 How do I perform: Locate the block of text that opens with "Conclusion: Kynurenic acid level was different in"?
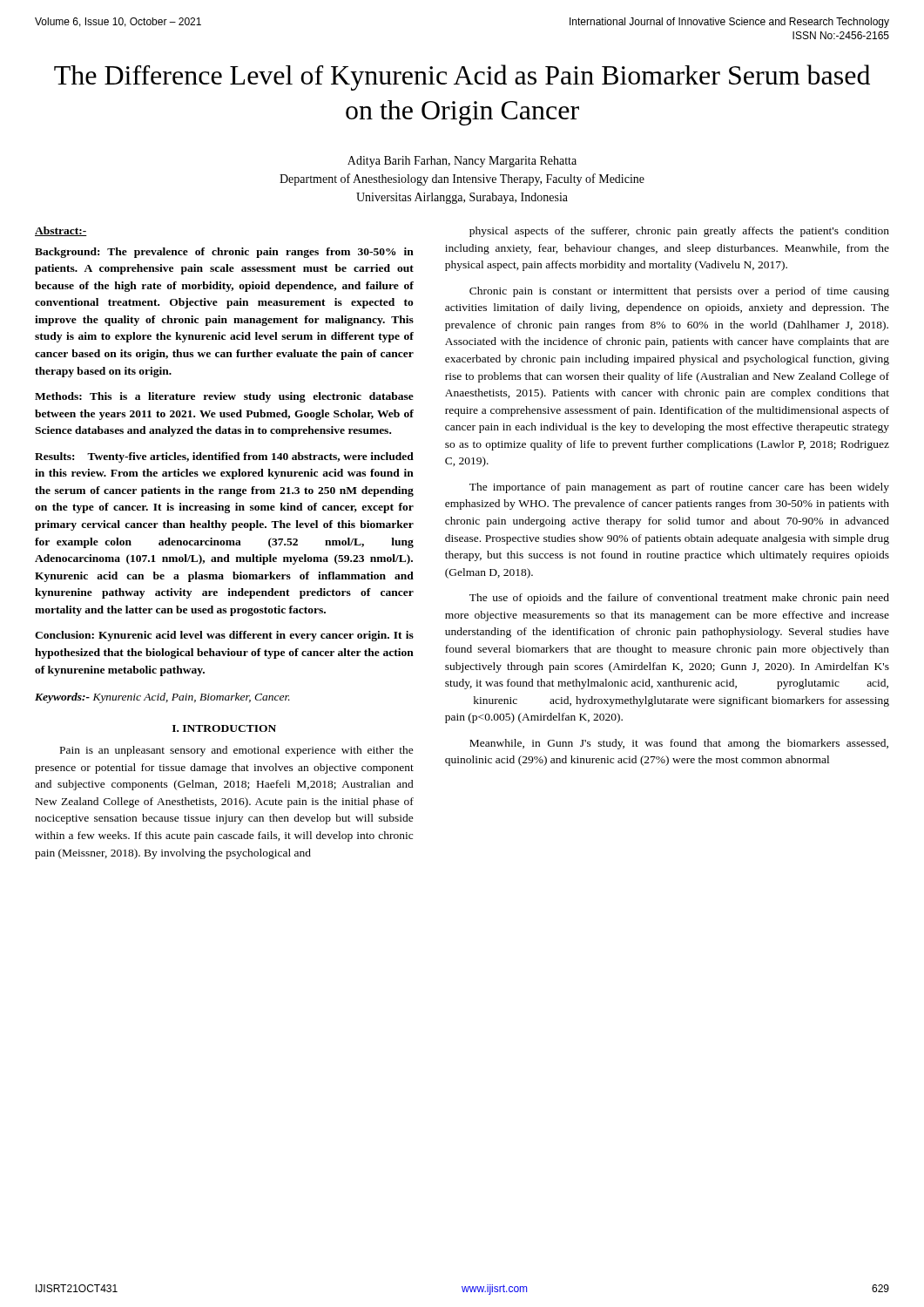[224, 652]
